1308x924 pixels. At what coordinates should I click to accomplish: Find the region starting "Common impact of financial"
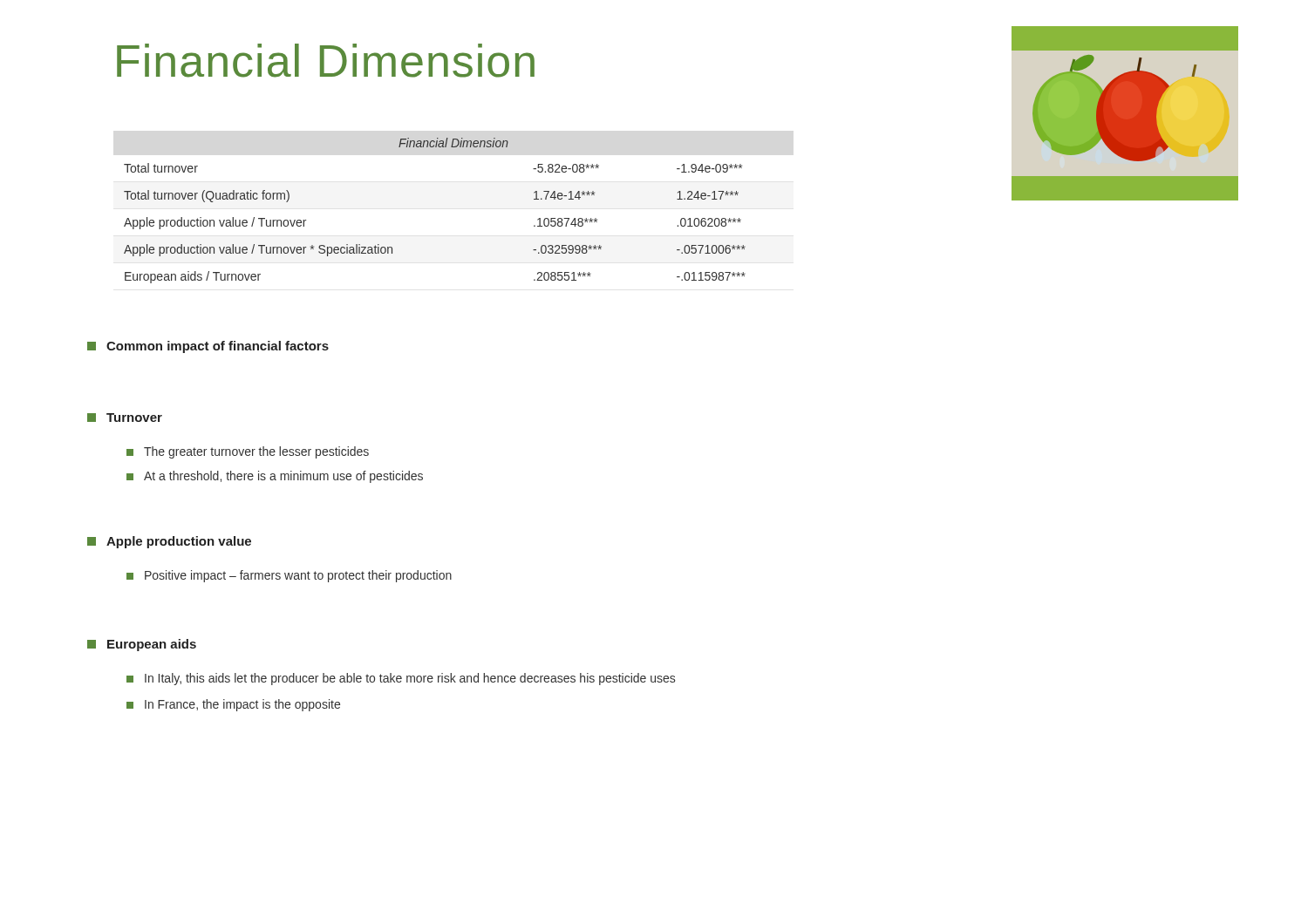tap(208, 346)
